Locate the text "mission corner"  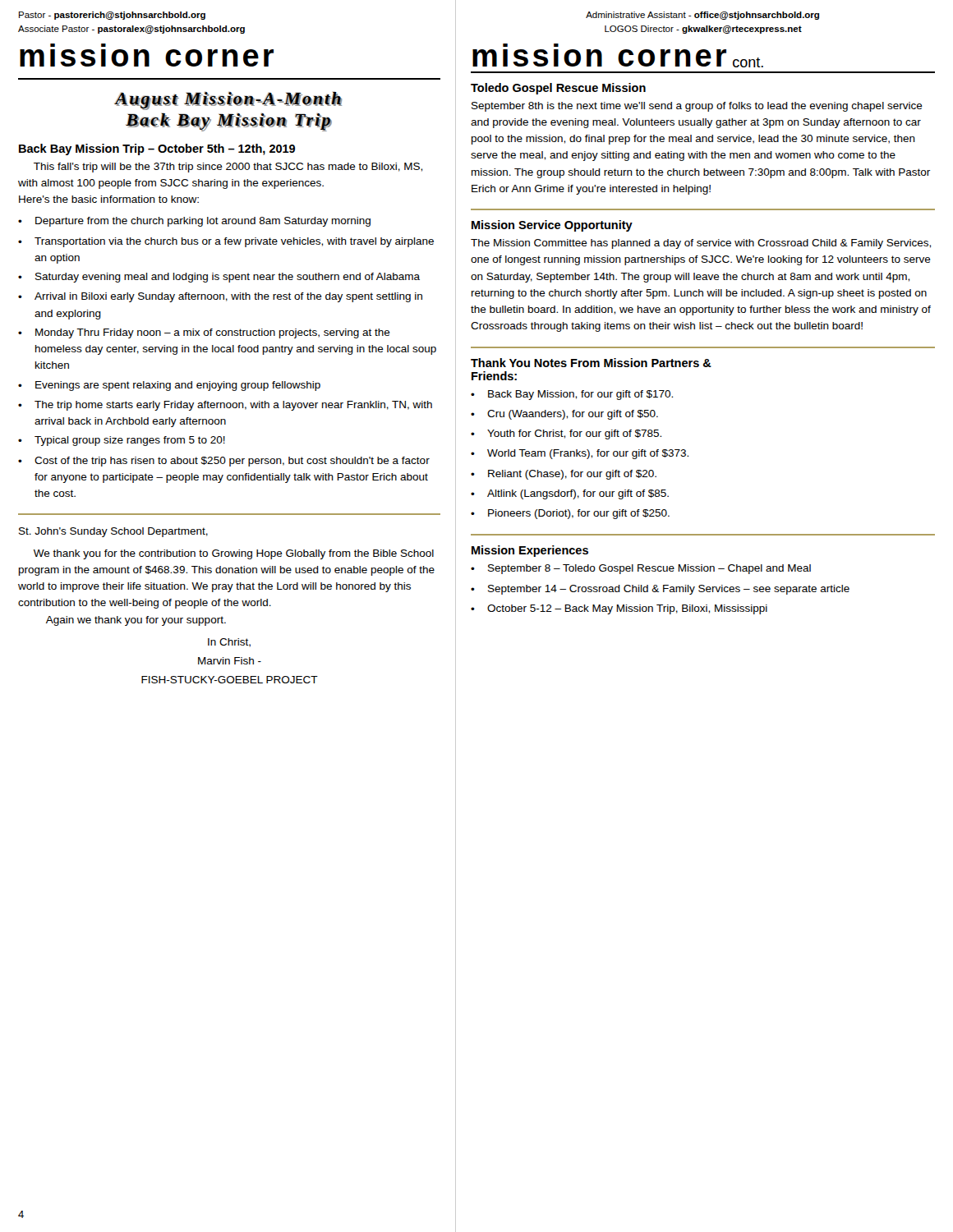pyautogui.click(x=147, y=55)
